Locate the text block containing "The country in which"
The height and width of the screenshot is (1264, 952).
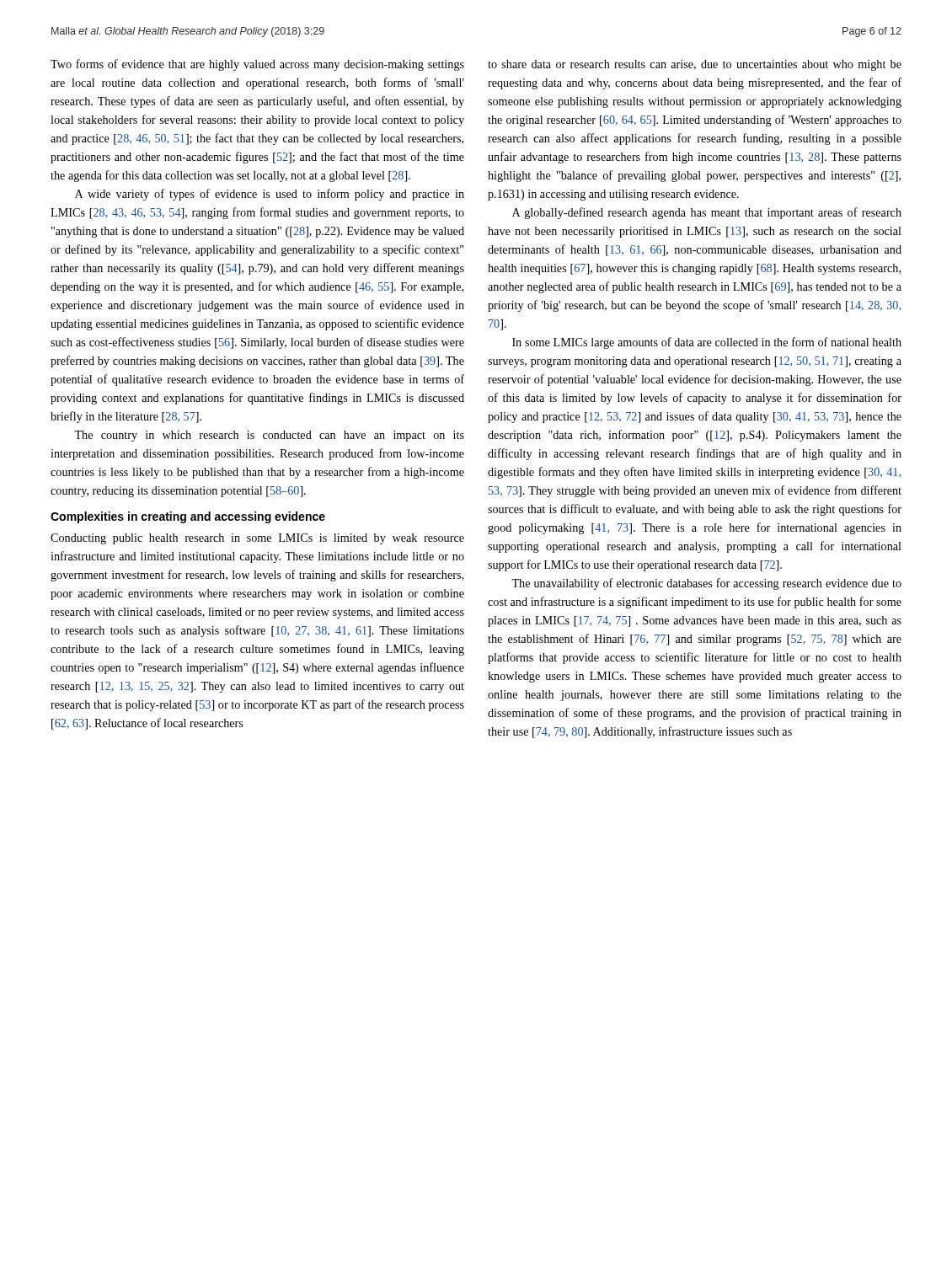(257, 463)
